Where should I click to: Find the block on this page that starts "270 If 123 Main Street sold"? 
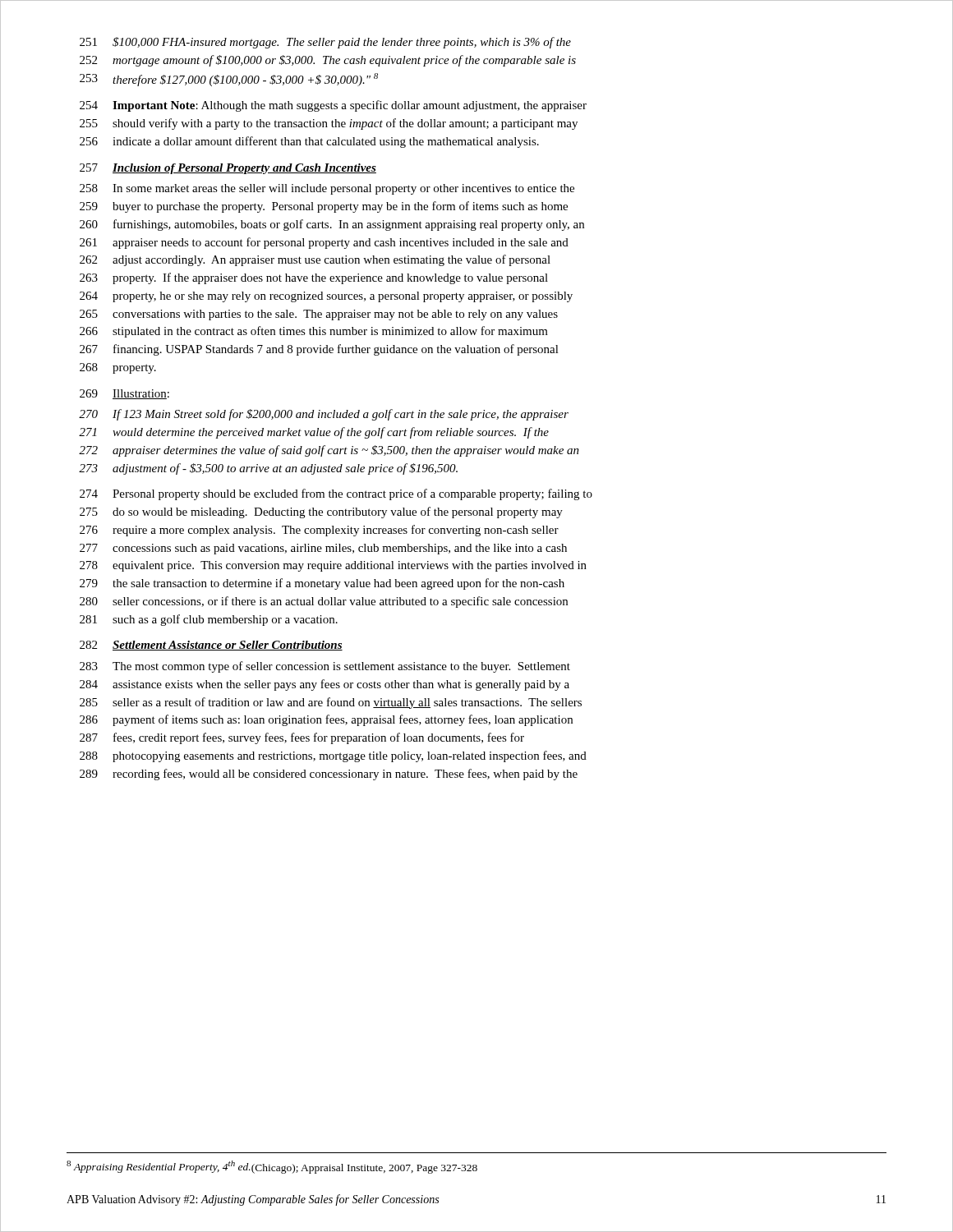pyautogui.click(x=476, y=442)
